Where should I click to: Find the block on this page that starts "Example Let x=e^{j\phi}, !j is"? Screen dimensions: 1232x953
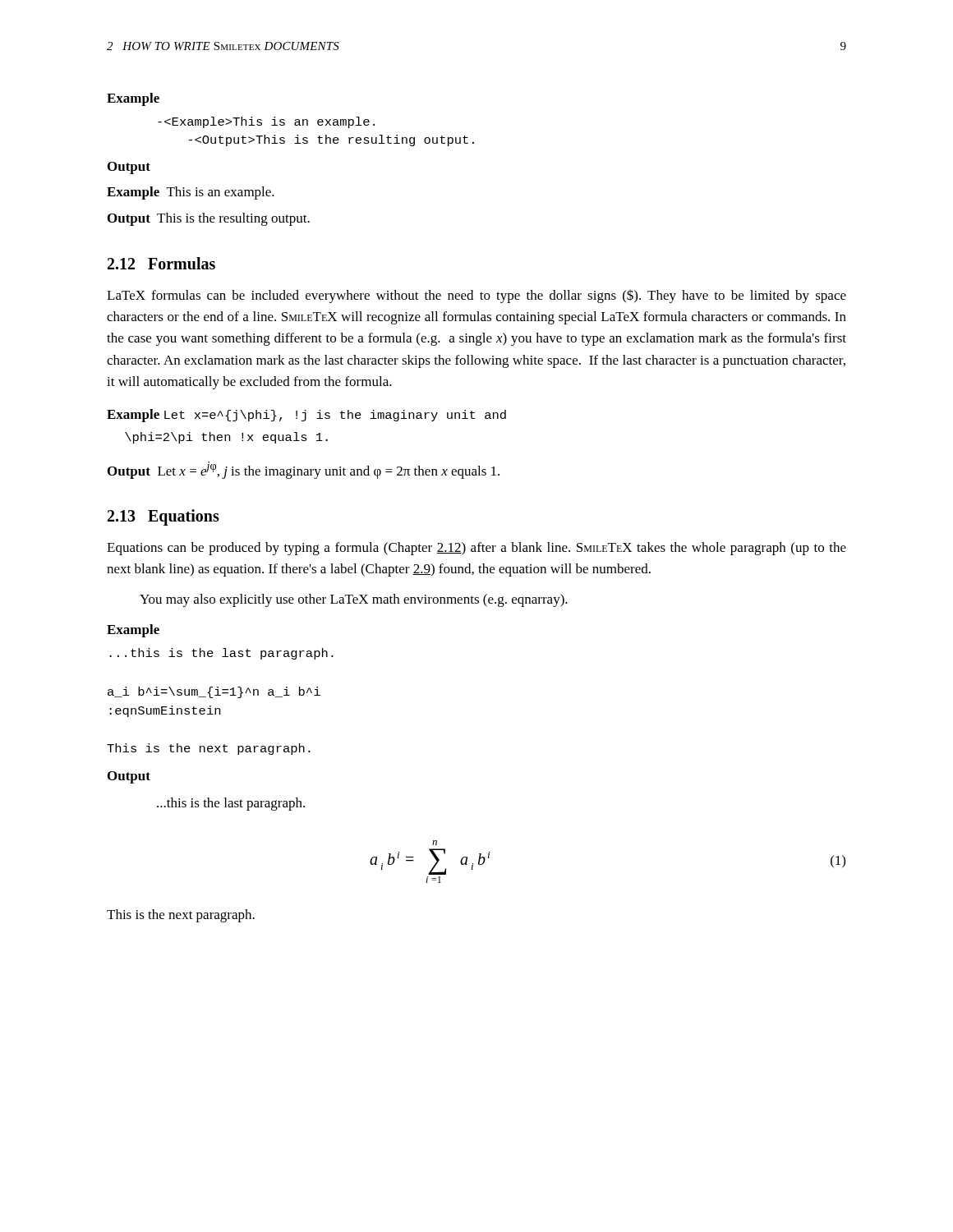point(307,426)
